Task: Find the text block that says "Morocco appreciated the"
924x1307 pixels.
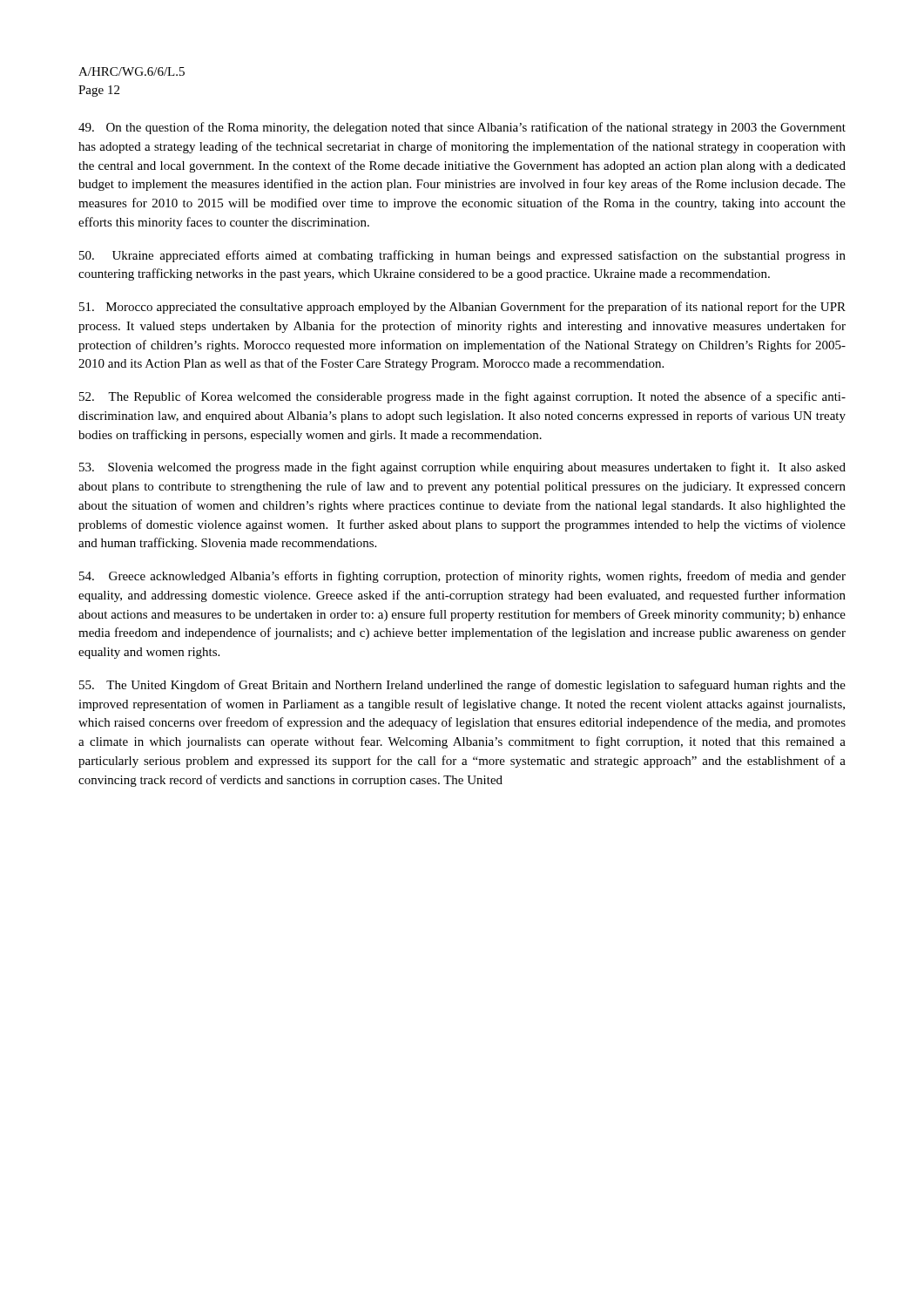Action: coord(462,335)
